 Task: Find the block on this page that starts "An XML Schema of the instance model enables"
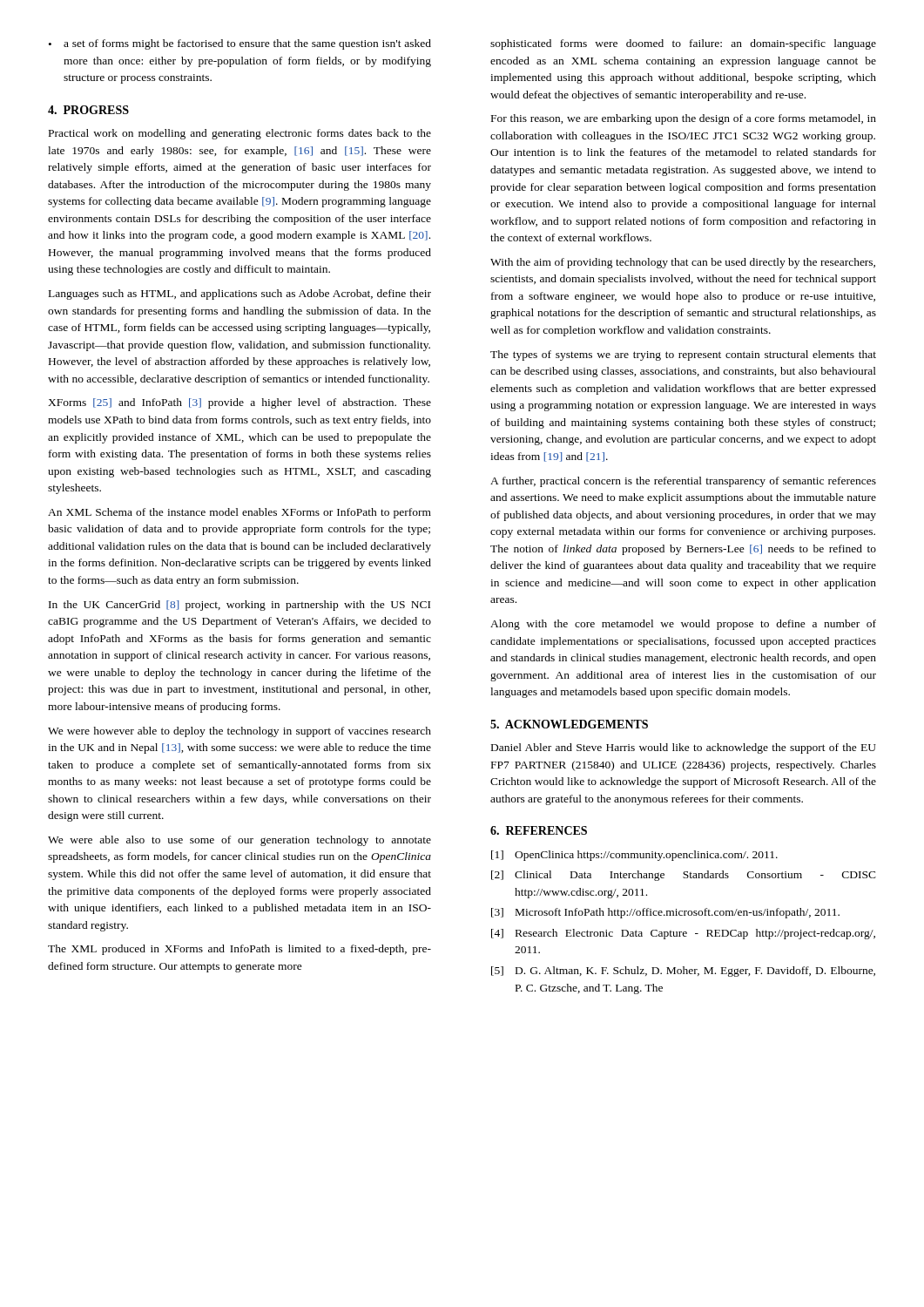coord(239,546)
